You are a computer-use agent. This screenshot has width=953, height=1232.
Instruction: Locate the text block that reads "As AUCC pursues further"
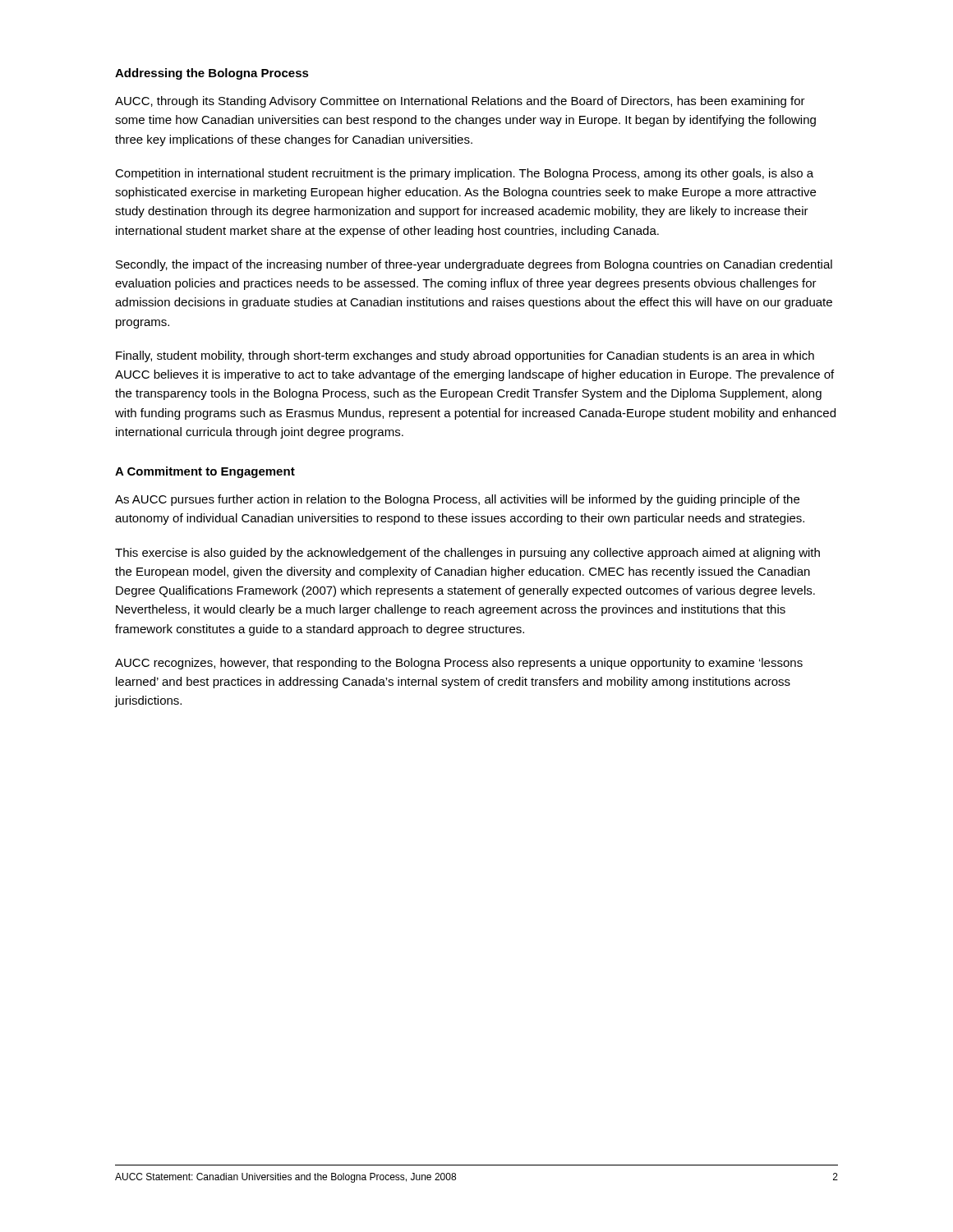coord(460,509)
